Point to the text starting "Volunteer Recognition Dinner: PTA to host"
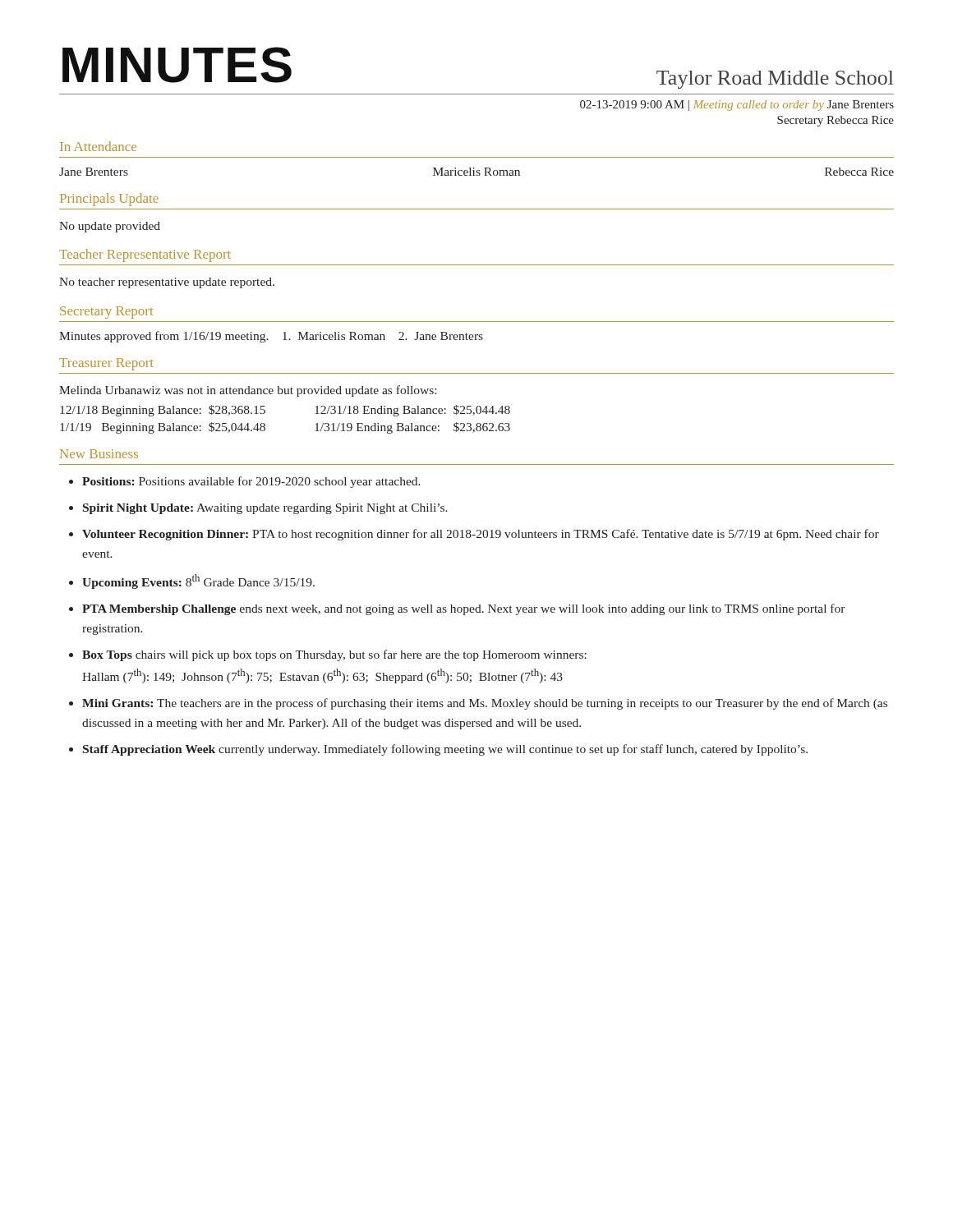This screenshot has height=1232, width=953. [x=480, y=543]
